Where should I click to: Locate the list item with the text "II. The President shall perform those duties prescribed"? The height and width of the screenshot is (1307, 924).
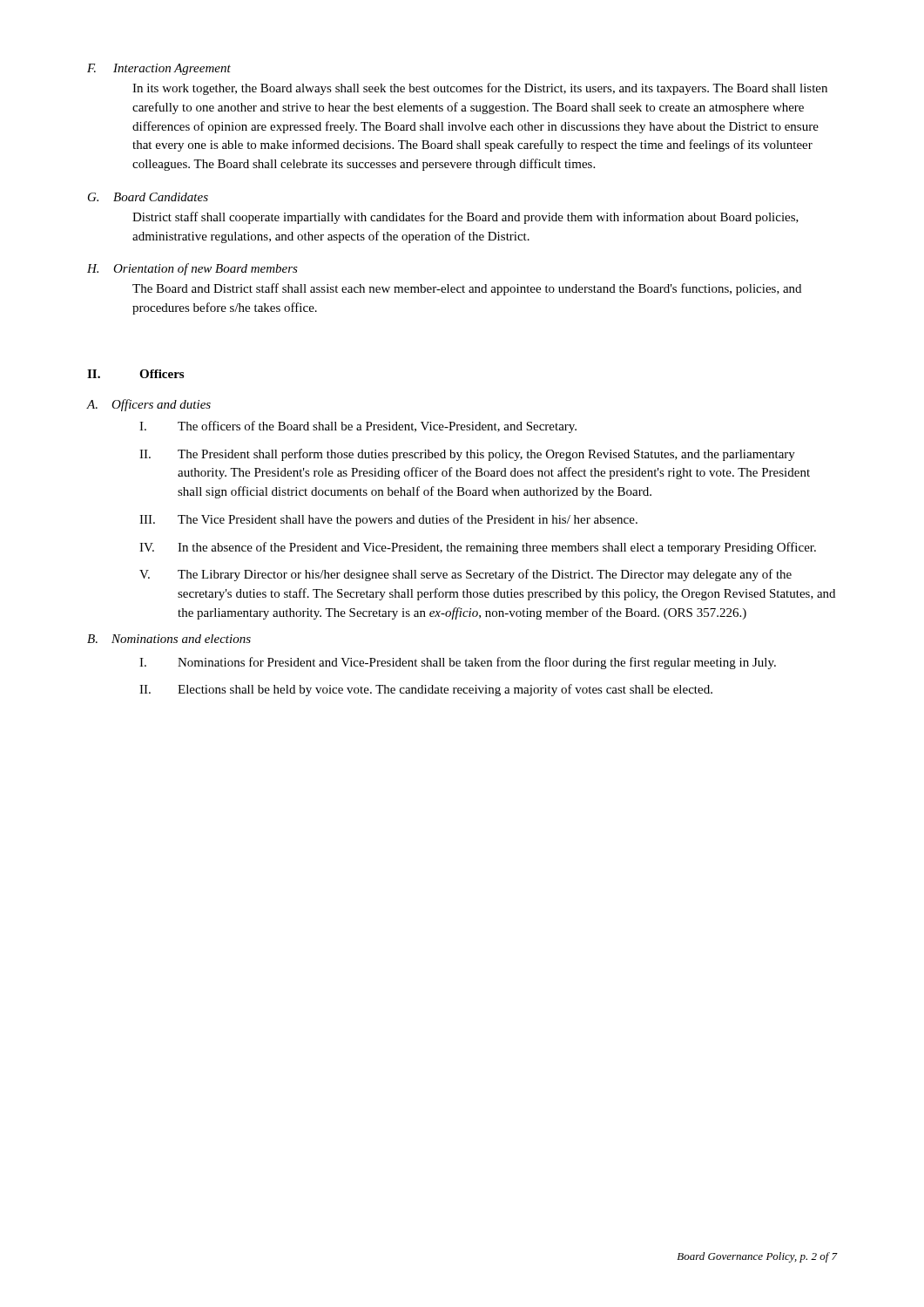pos(485,473)
